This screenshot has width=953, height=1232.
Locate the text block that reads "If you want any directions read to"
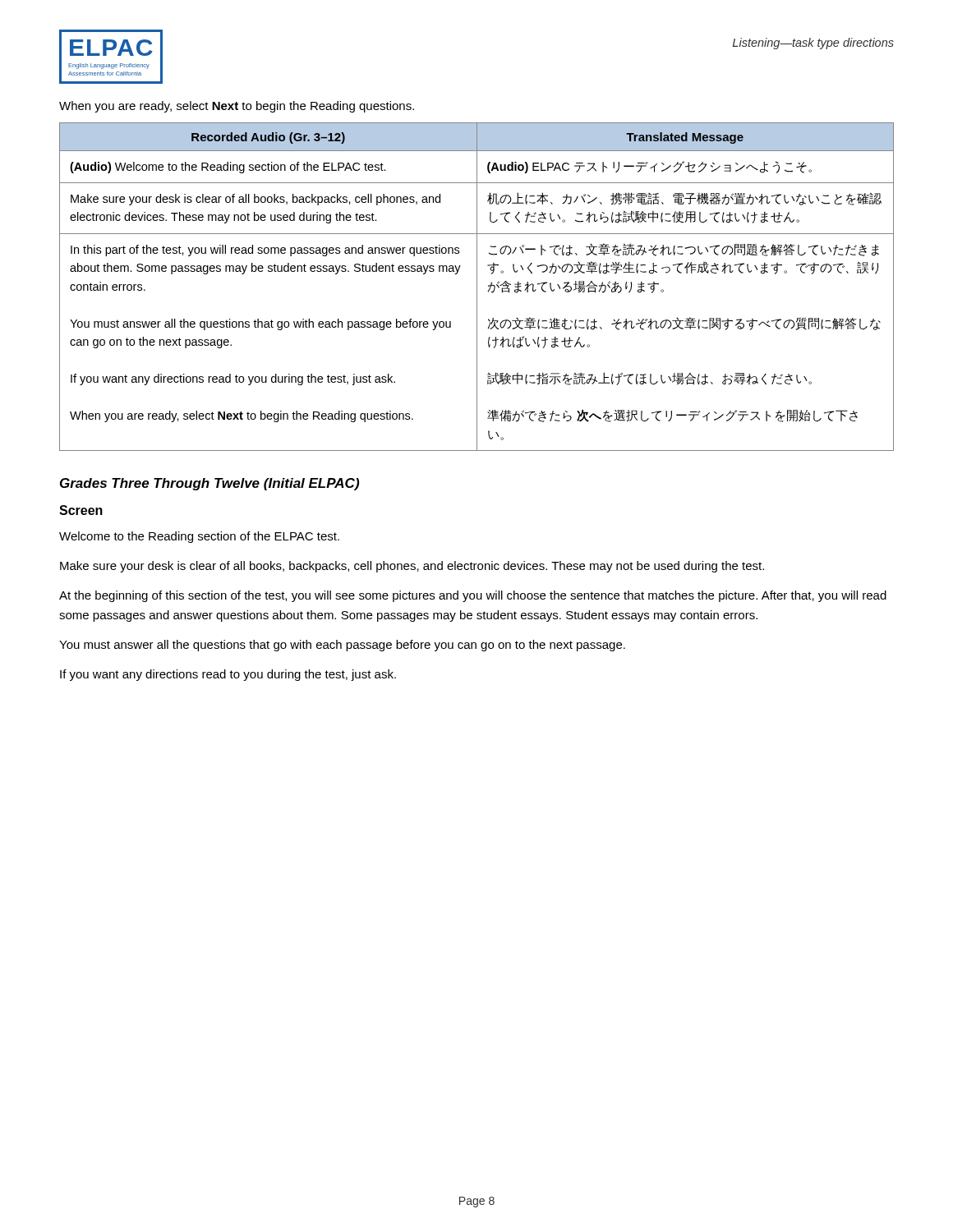click(x=228, y=674)
